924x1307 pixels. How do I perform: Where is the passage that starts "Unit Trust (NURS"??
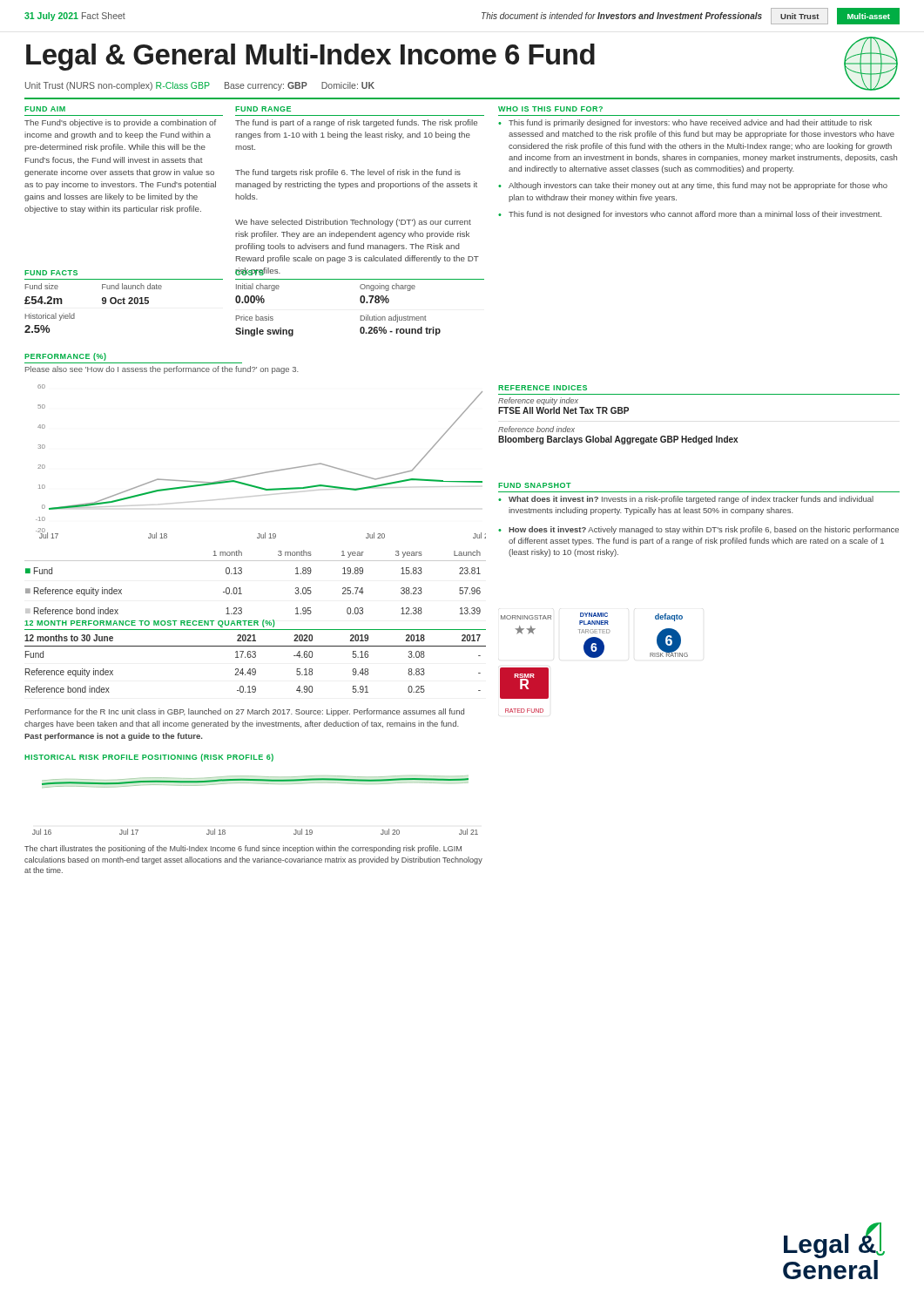pos(199,85)
